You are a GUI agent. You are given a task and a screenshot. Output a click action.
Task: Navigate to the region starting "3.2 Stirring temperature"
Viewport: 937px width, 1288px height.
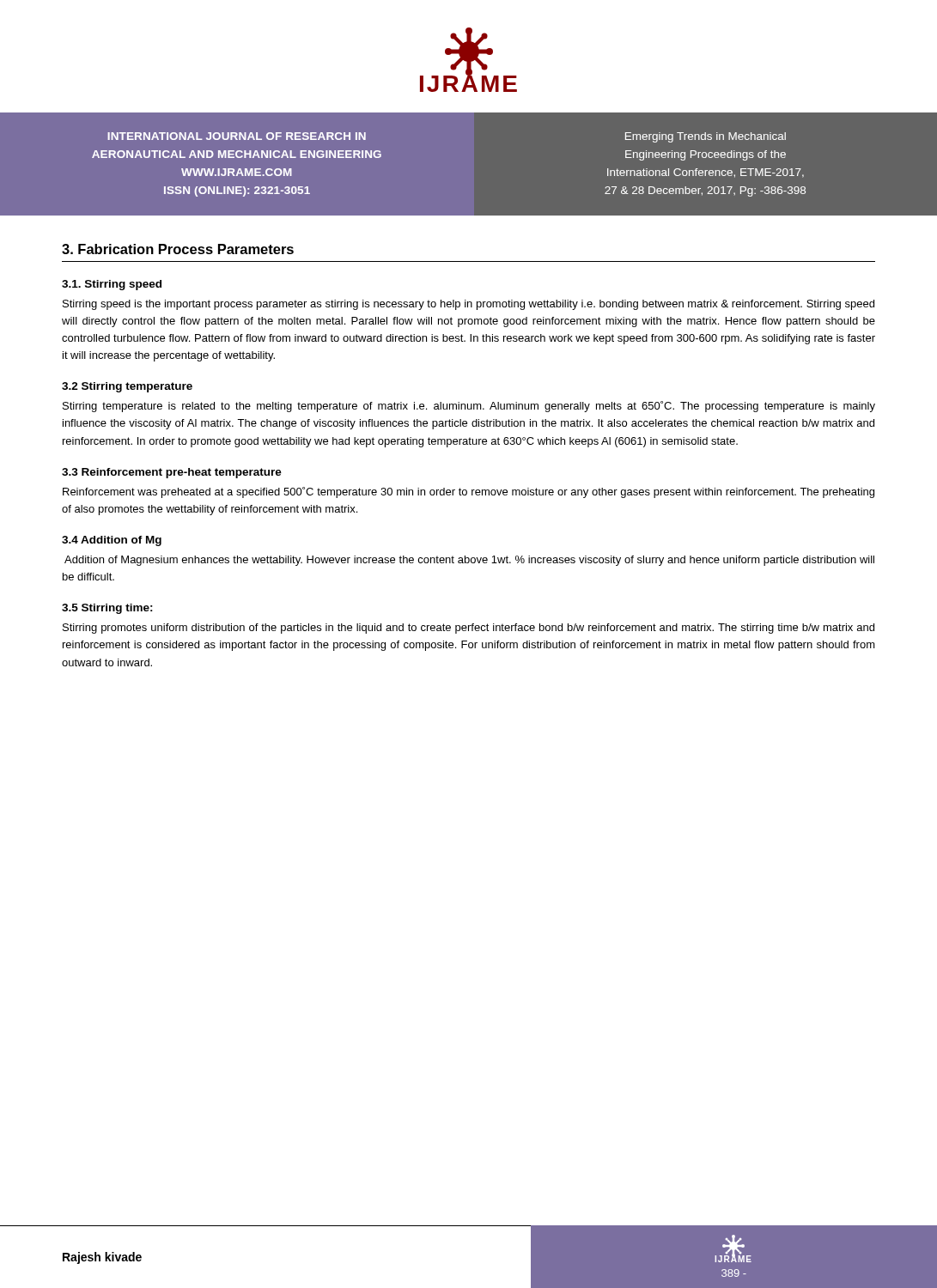(127, 386)
